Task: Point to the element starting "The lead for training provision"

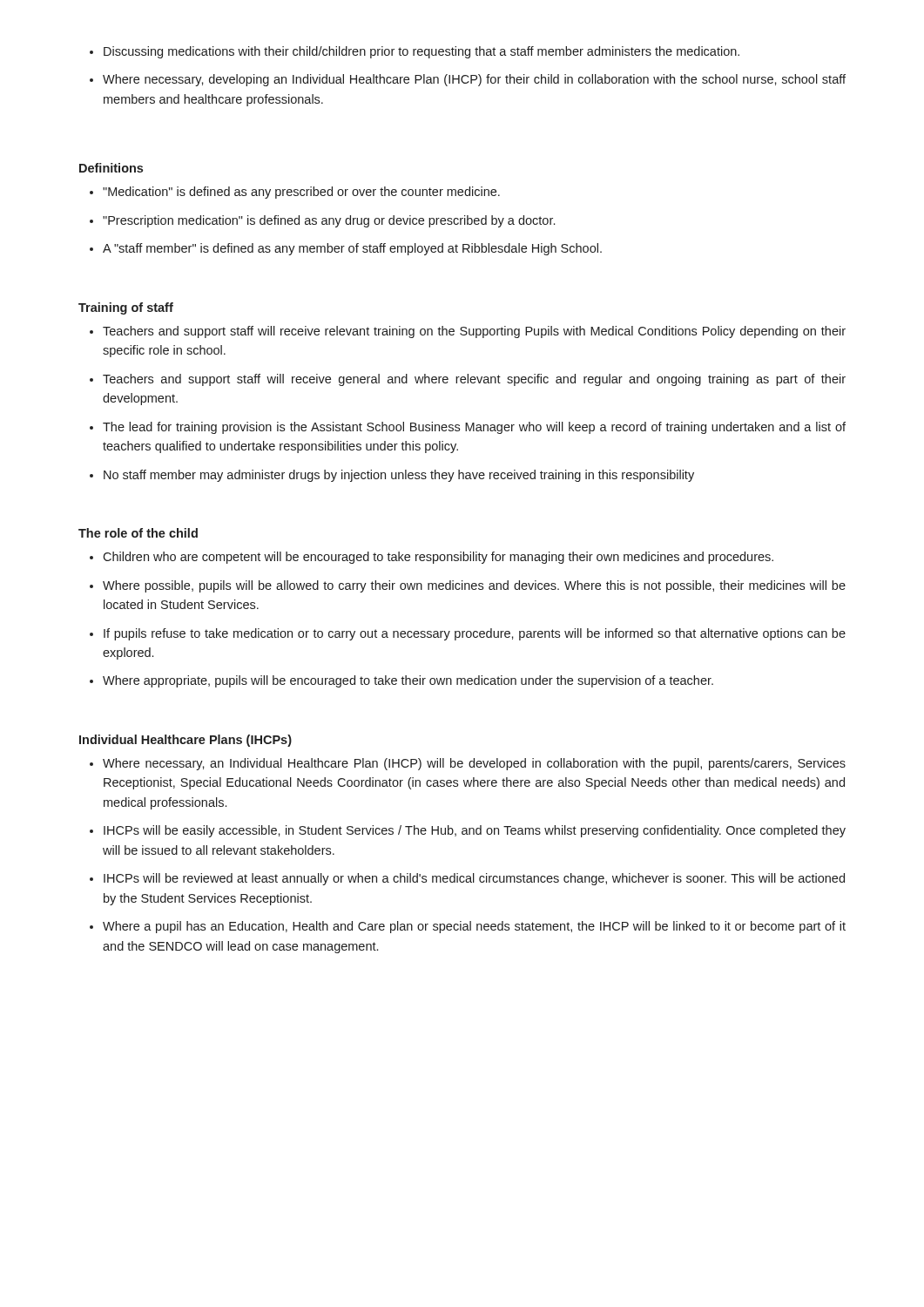Action: tap(474, 437)
